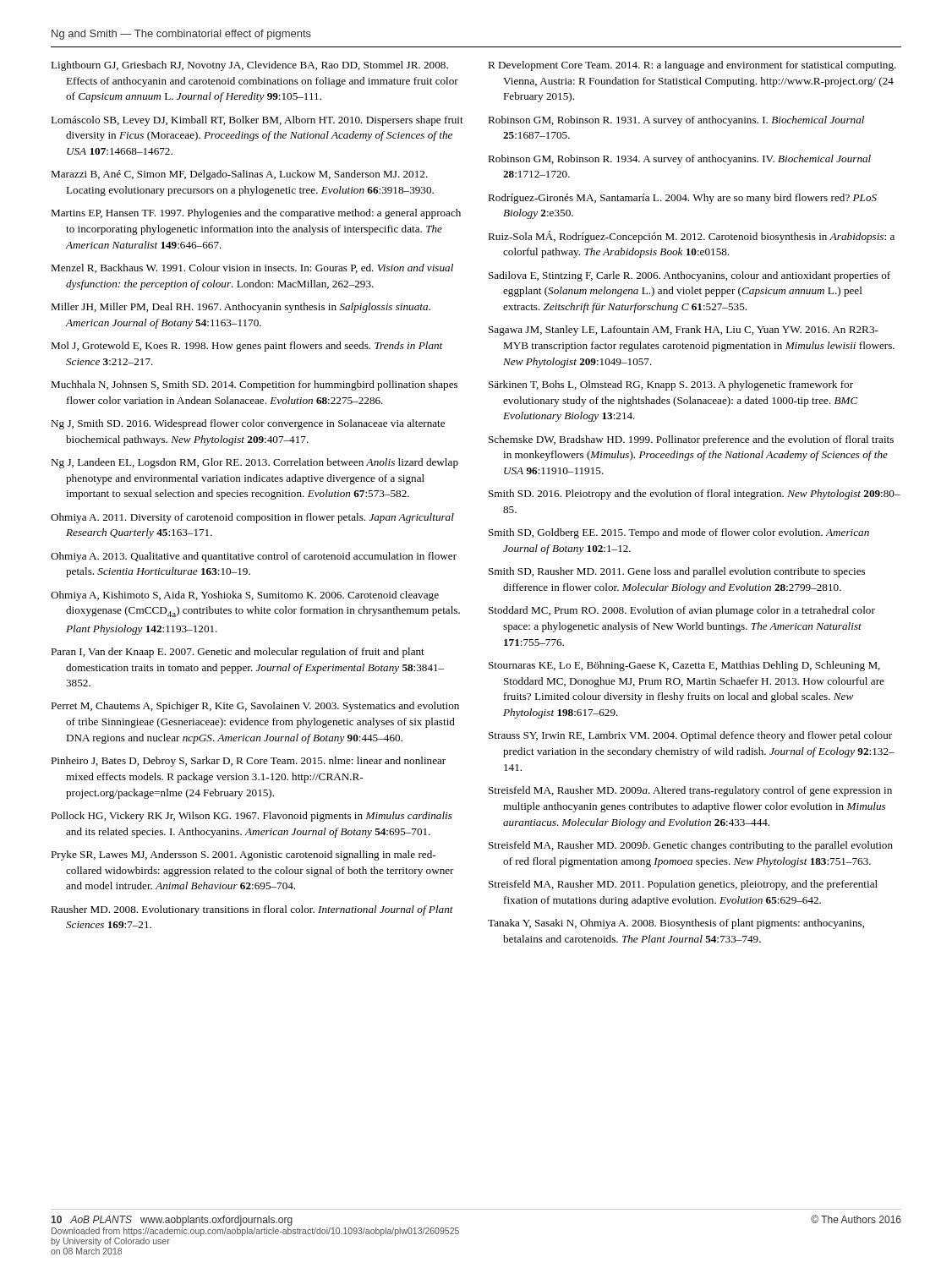The width and height of the screenshot is (952, 1268).
Task: Point to the passage starting "Muchhala N, Johnsen"
Action: tap(254, 392)
